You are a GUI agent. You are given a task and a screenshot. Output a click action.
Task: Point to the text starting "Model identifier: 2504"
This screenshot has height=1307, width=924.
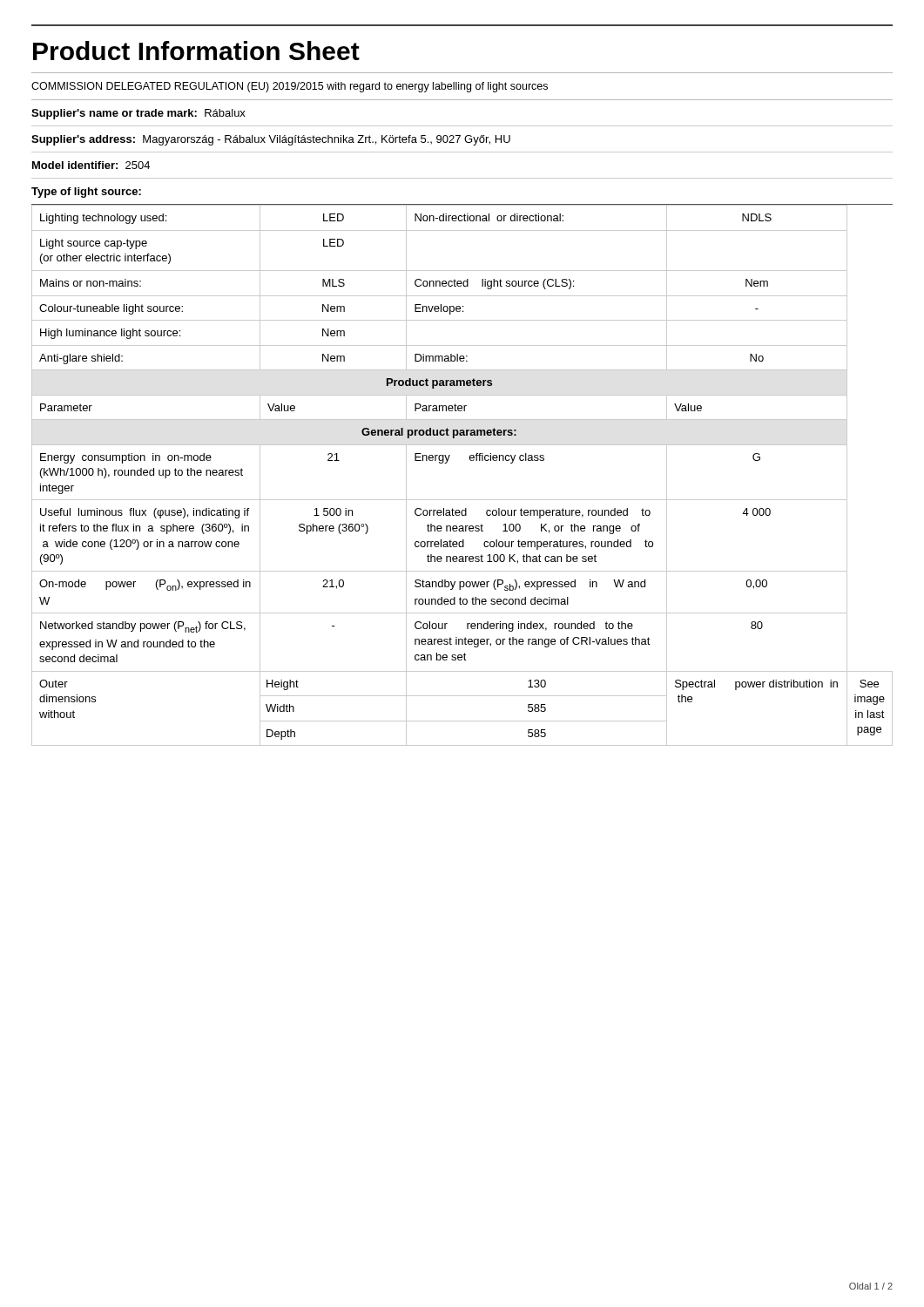(91, 165)
